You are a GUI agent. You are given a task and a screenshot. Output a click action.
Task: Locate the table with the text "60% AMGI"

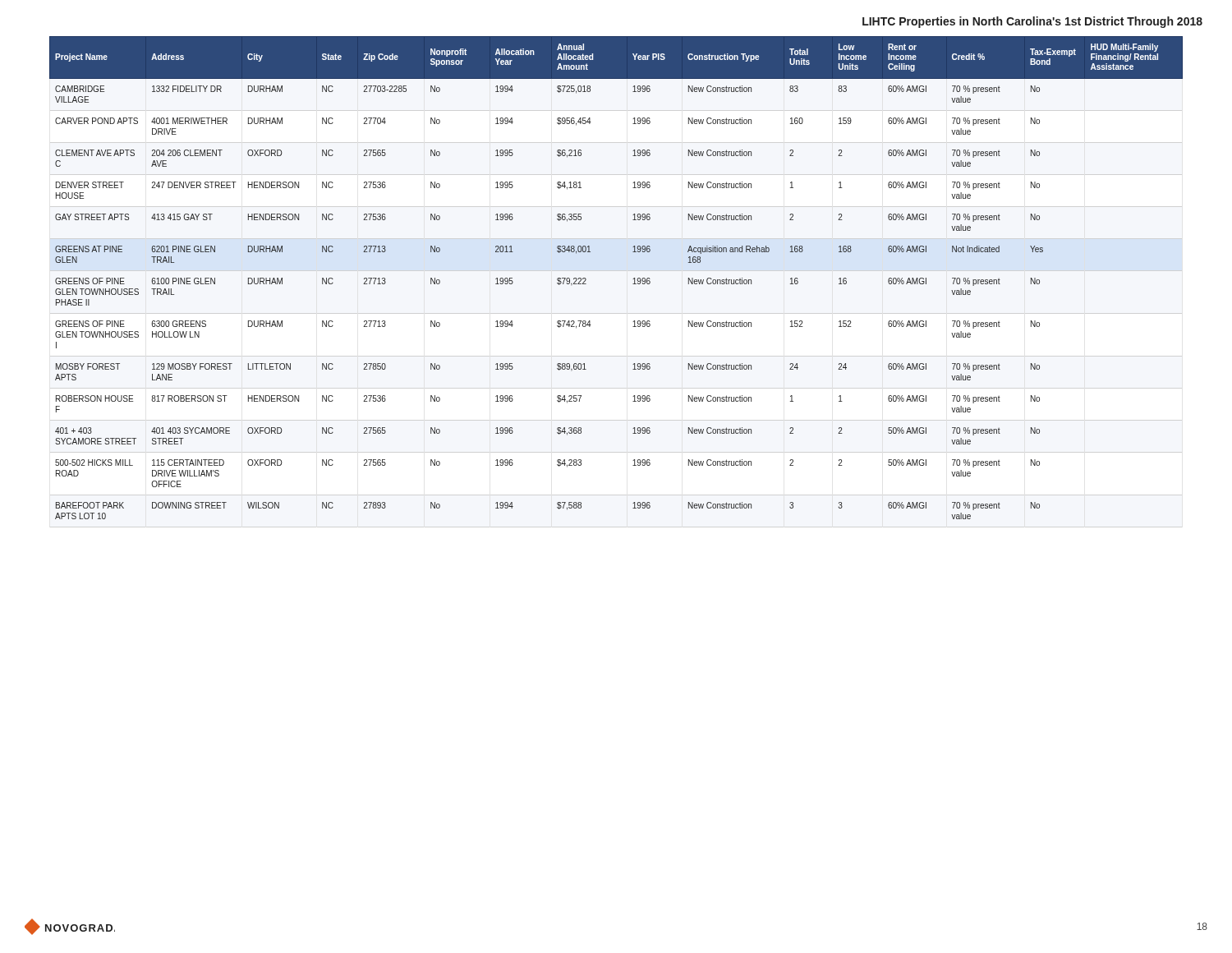(616, 282)
